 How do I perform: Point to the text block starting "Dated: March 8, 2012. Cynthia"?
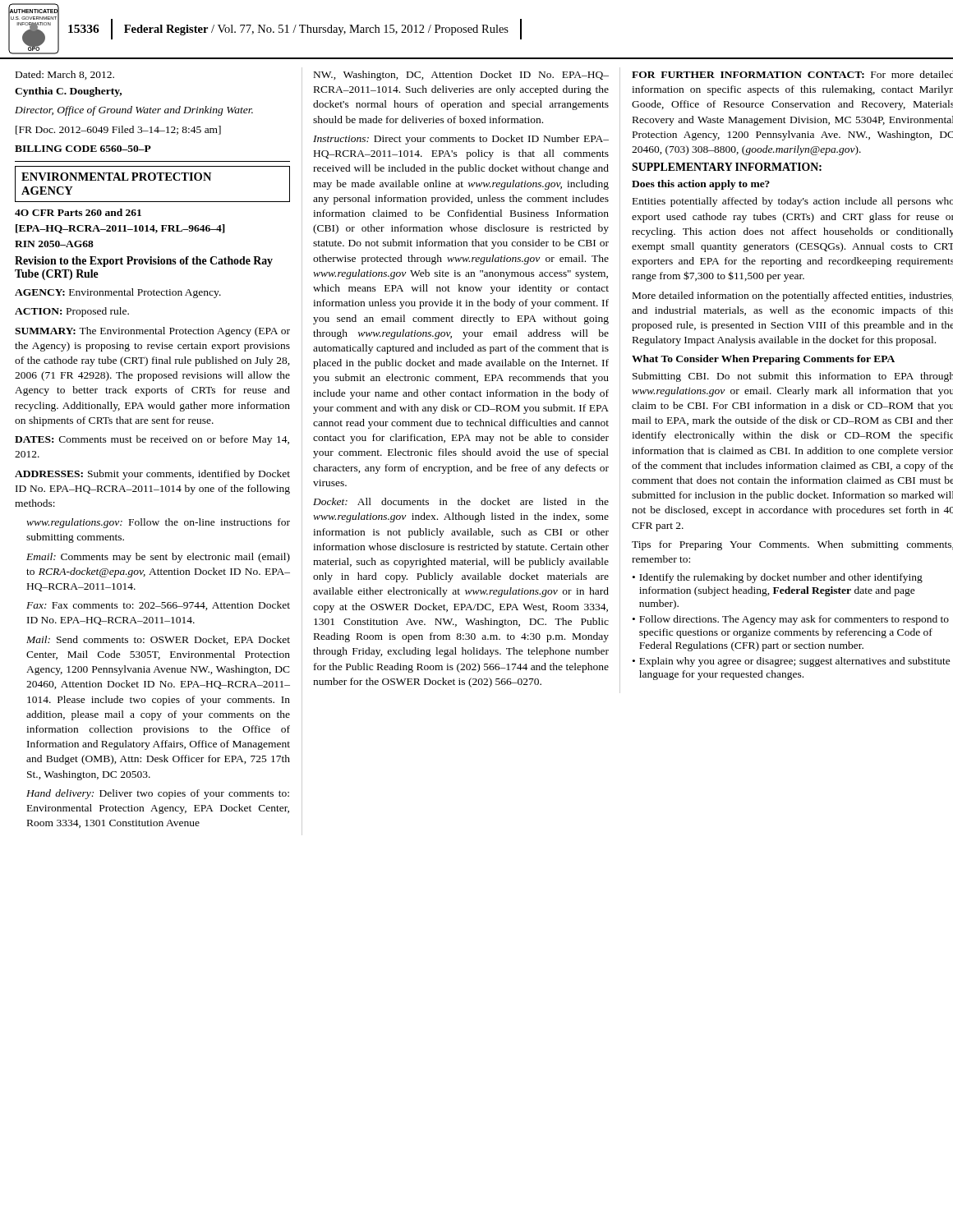coord(152,112)
